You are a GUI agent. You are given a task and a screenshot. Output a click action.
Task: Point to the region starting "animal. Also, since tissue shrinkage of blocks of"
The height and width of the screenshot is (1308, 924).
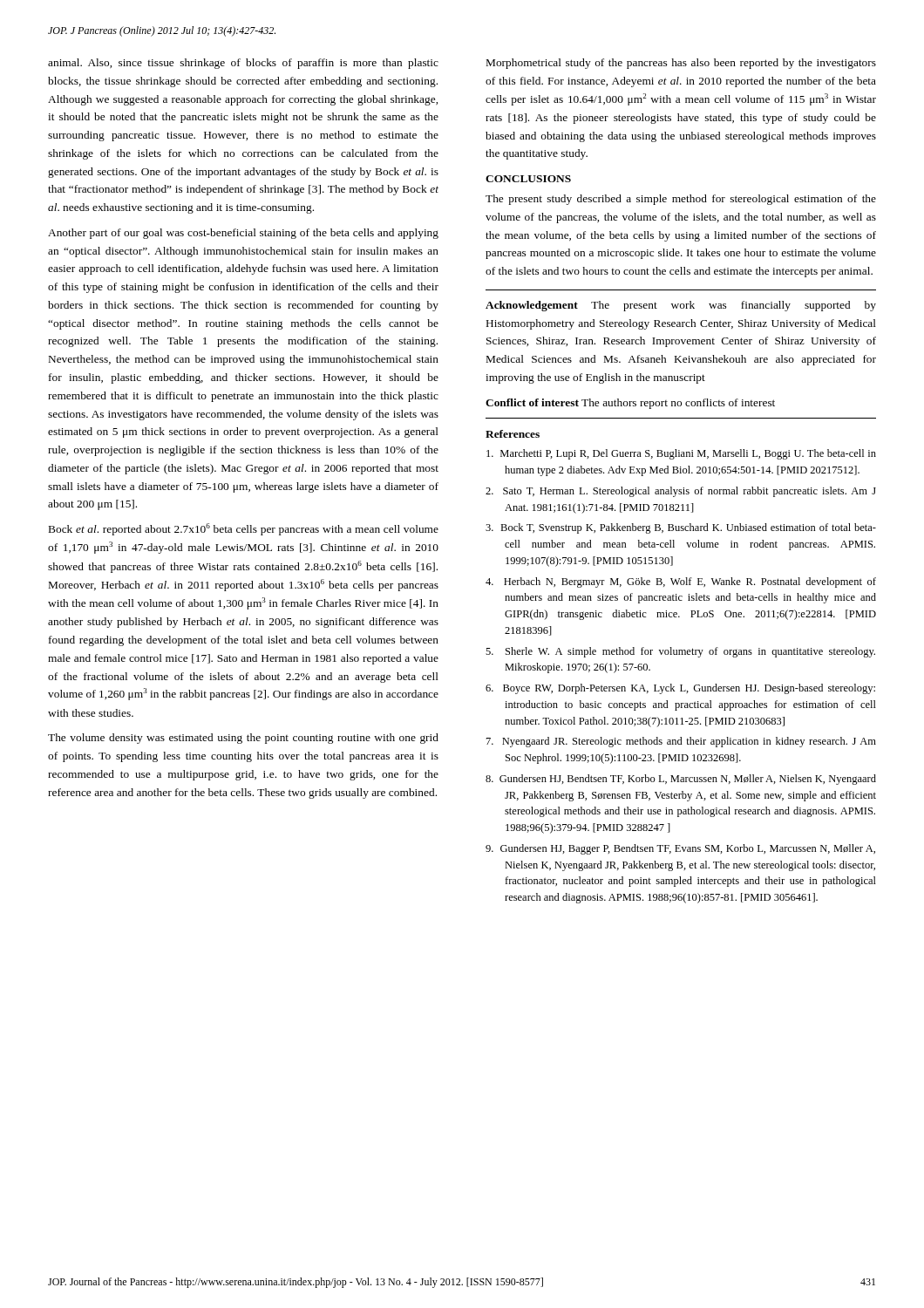coord(243,136)
